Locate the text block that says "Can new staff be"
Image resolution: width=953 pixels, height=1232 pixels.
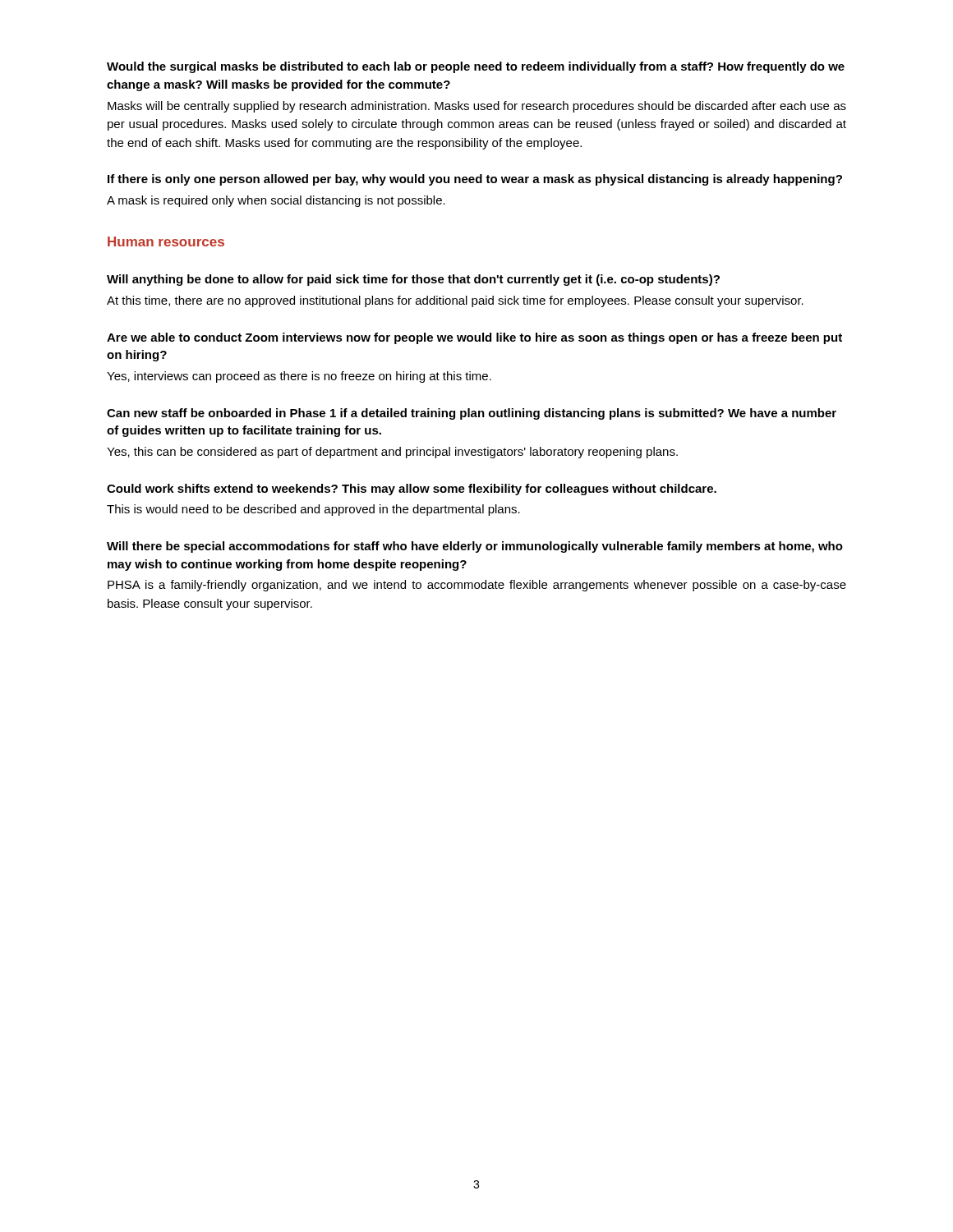(x=472, y=414)
